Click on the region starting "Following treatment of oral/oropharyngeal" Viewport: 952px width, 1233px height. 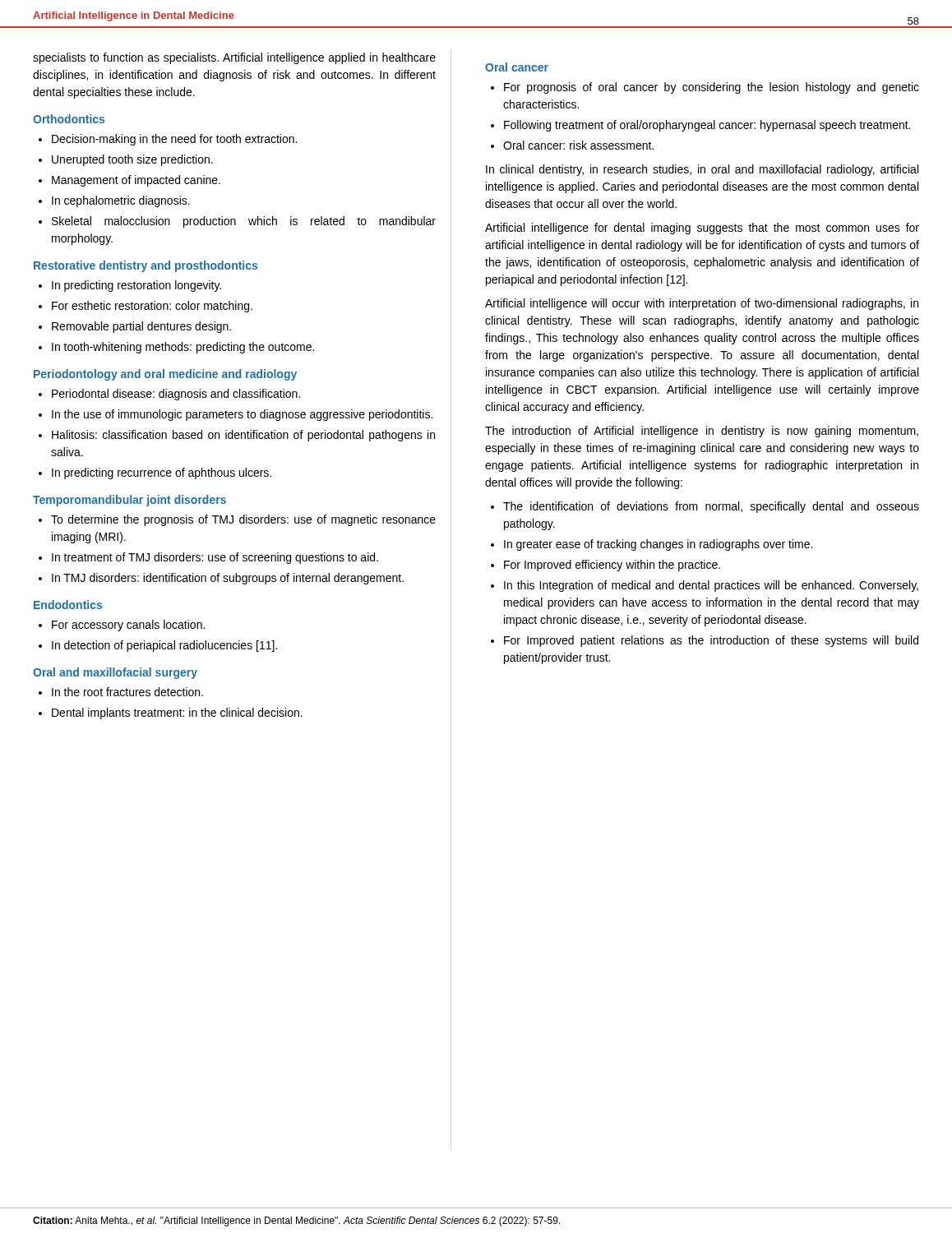pos(707,125)
